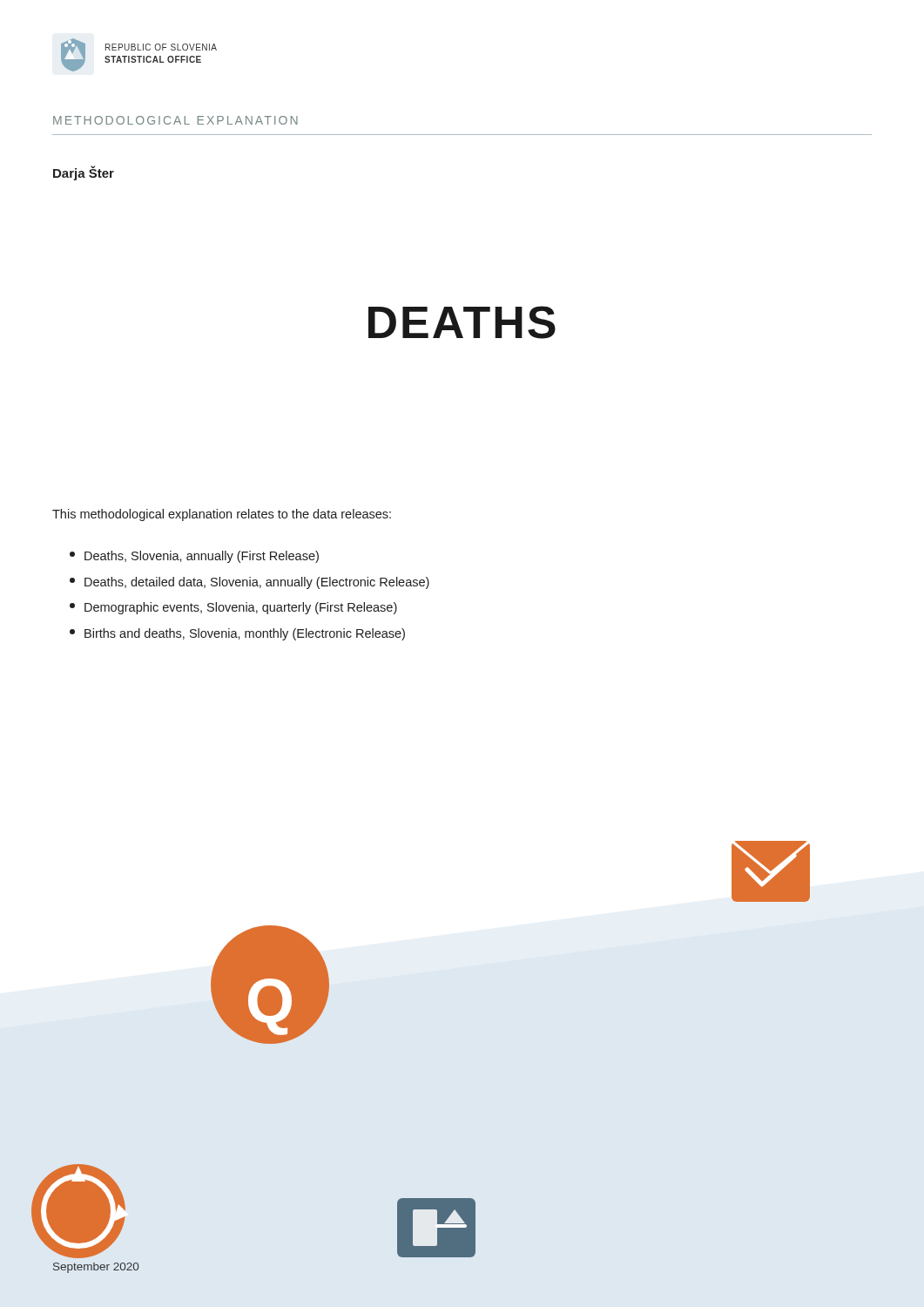Find the text starting "Births and deaths, Slovenia, monthly (Electronic Release)"
This screenshot has height=1307, width=924.
coord(238,634)
